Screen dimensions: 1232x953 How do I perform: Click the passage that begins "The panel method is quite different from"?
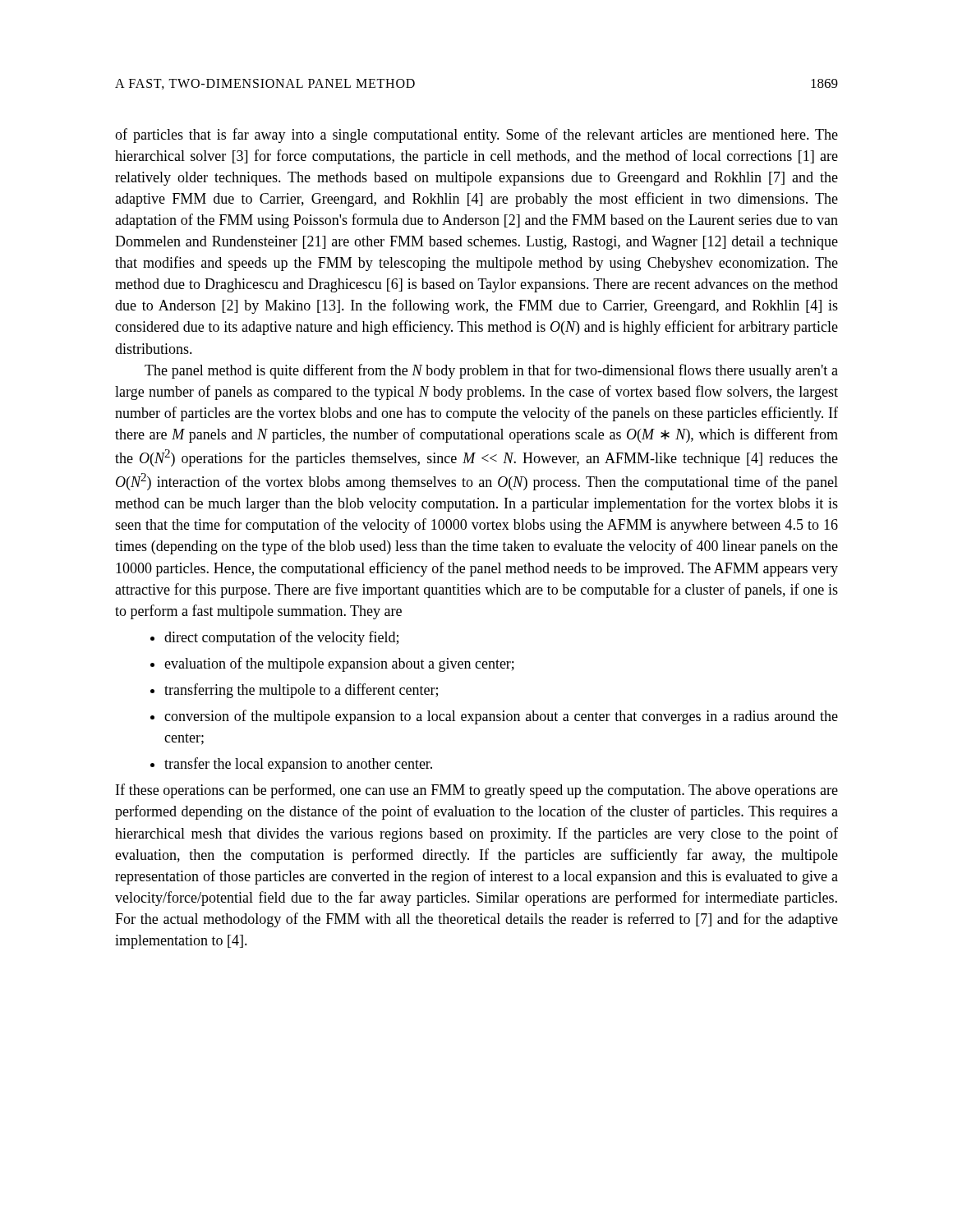pyautogui.click(x=476, y=491)
